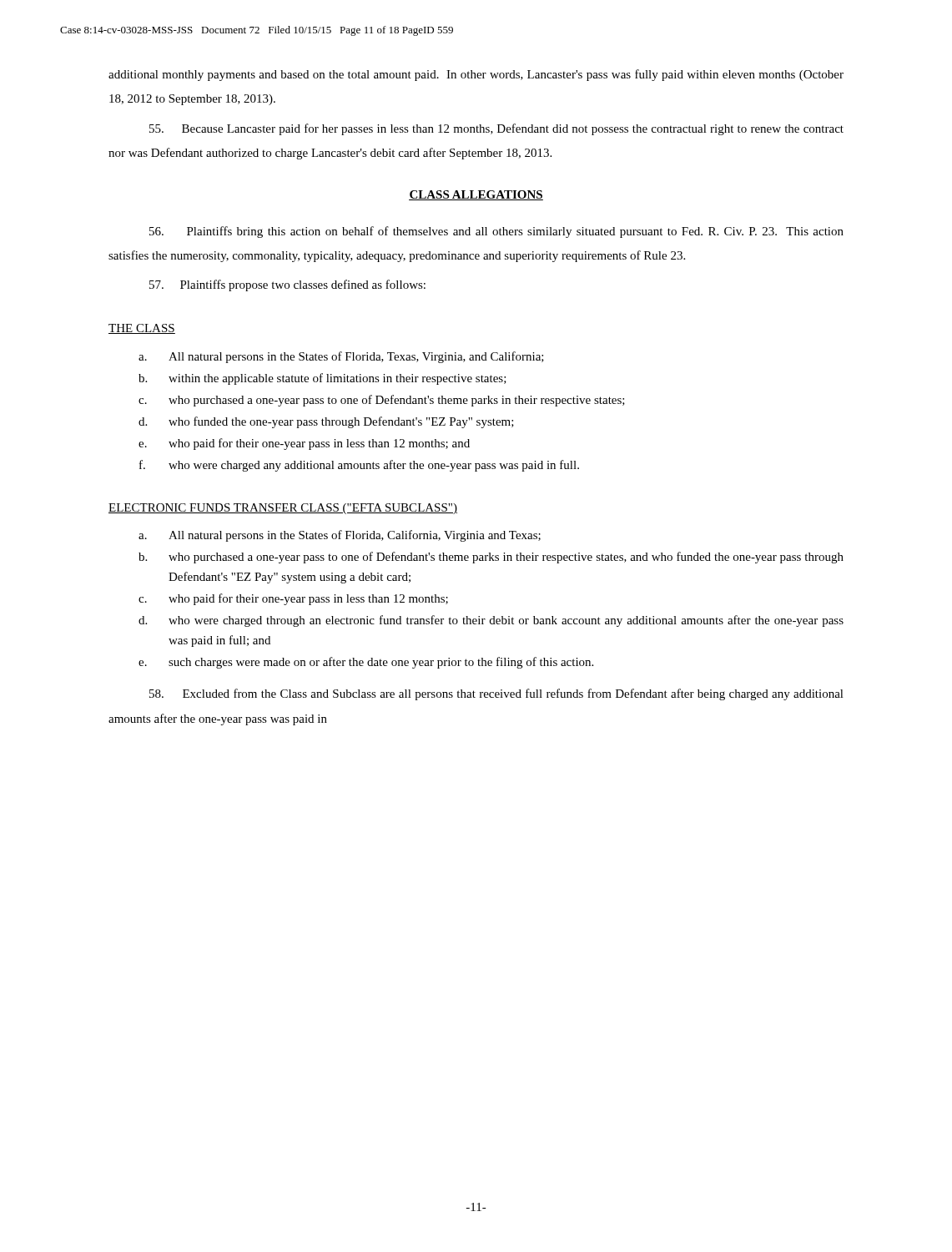Select the text block that reads "Plaintiffs bring this action on behalf of"
The image size is (952, 1252).
[x=476, y=243]
